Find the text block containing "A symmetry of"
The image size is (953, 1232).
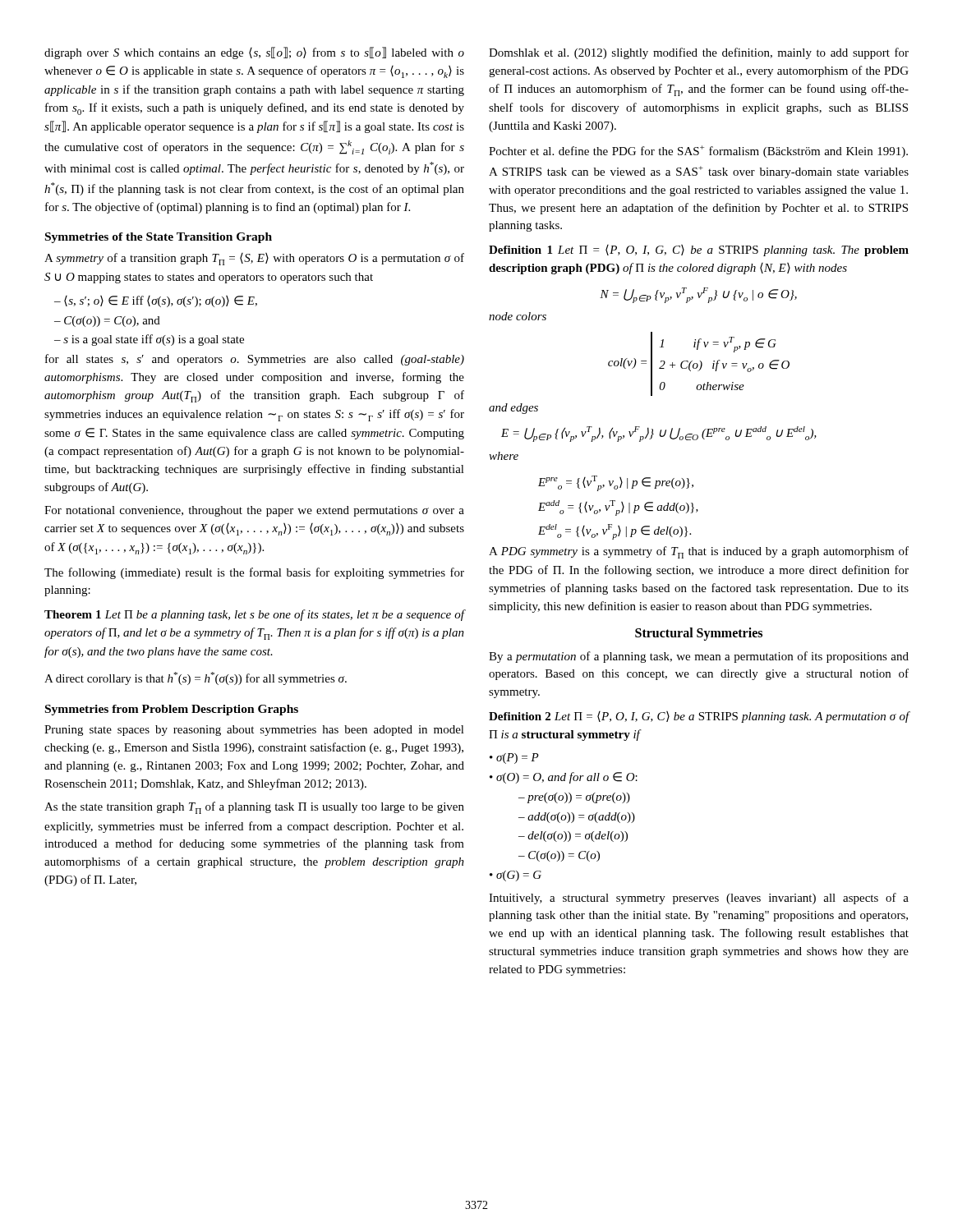254,425
